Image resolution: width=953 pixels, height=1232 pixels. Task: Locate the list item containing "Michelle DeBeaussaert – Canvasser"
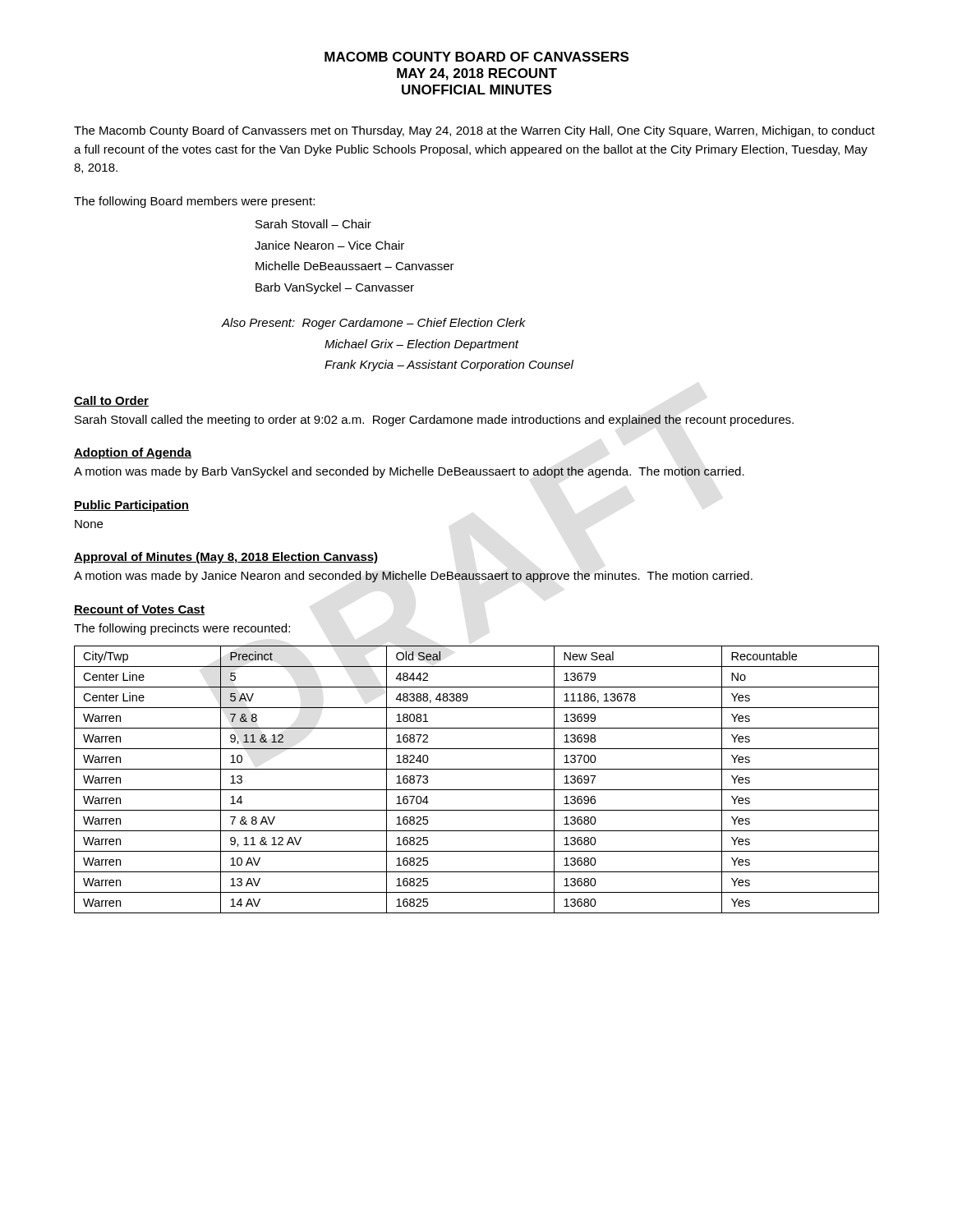pyautogui.click(x=354, y=266)
